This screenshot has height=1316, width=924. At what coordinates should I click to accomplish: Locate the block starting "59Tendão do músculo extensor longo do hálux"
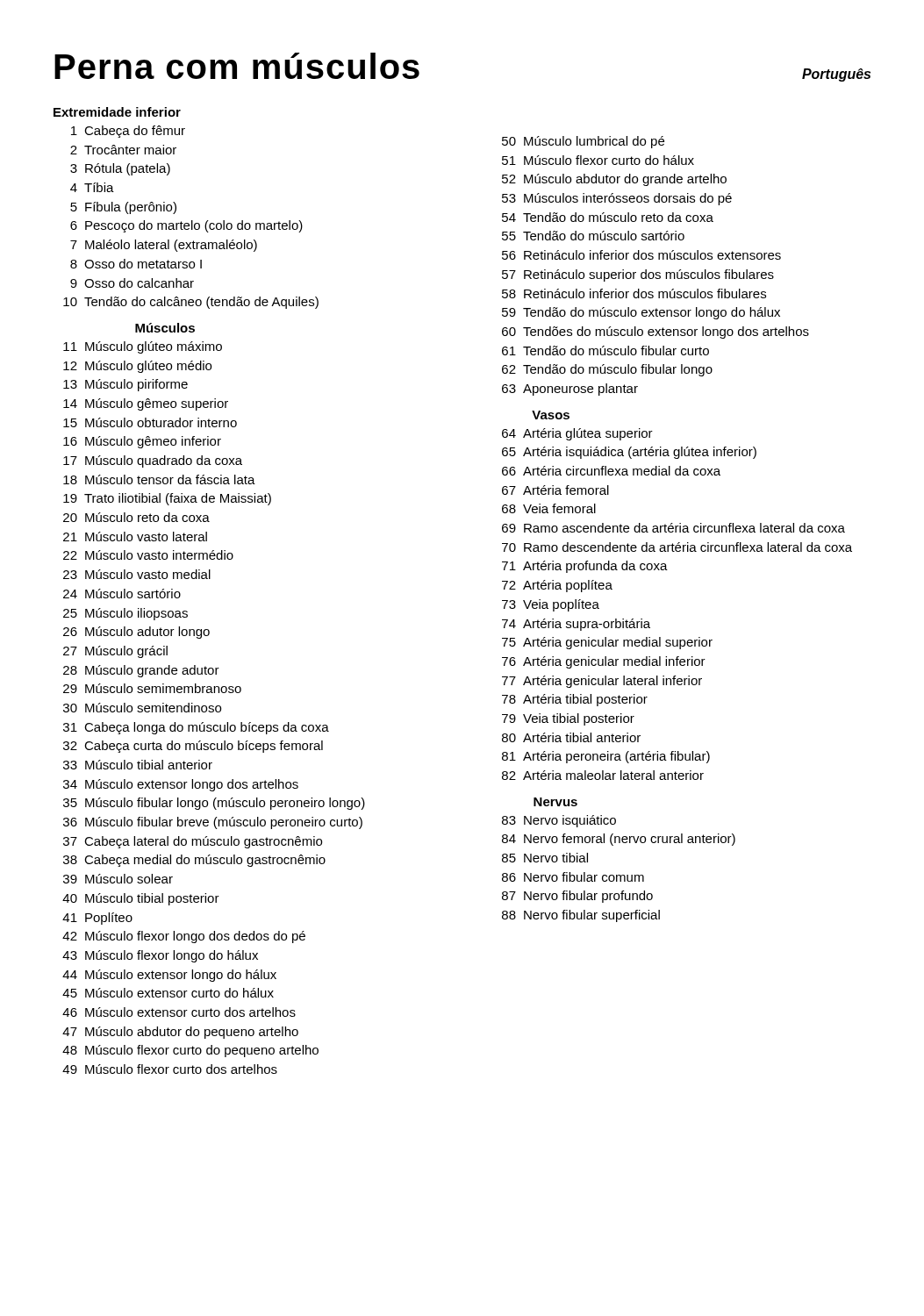pos(681,313)
